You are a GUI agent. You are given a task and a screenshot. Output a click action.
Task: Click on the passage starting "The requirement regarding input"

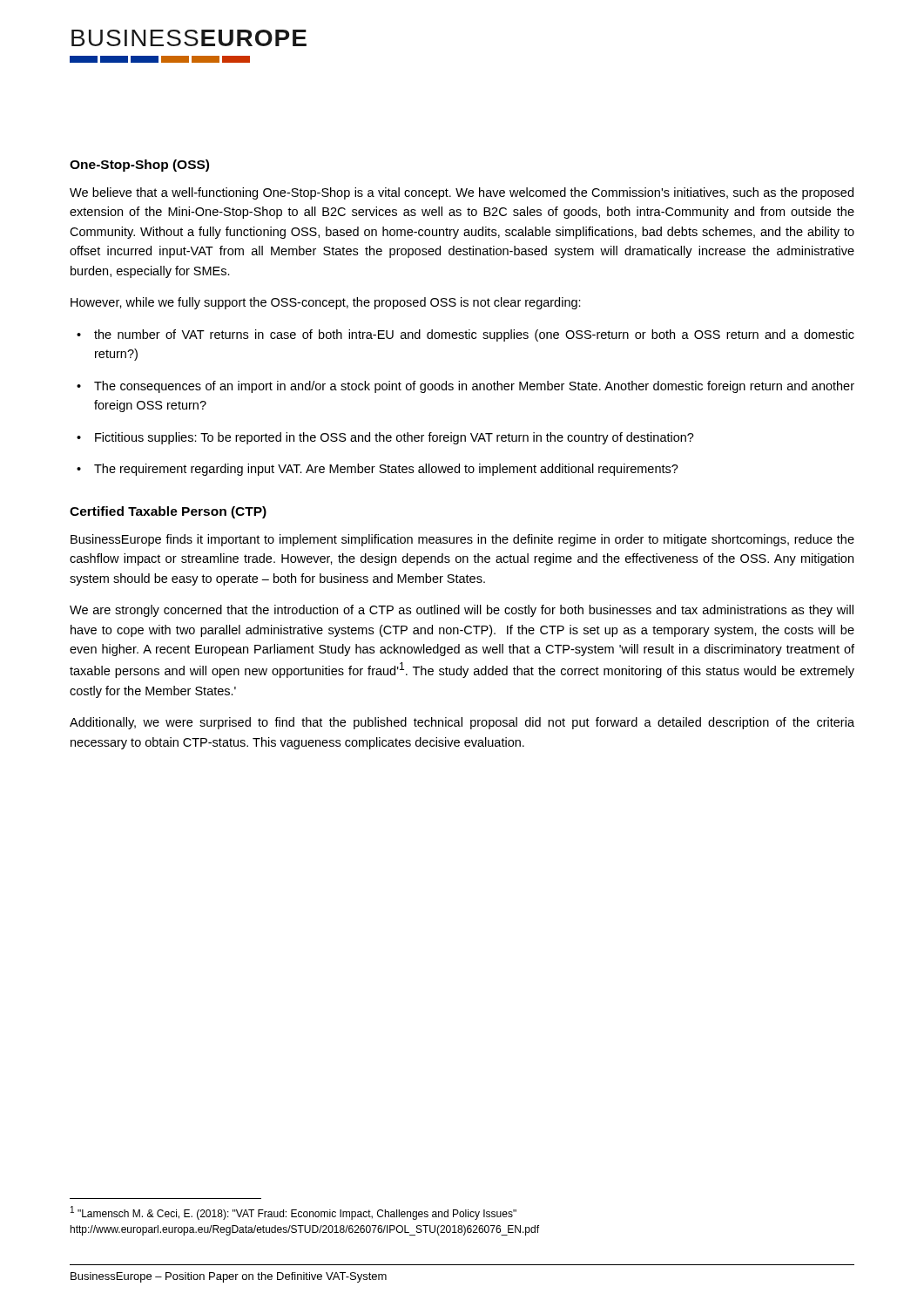pos(386,469)
